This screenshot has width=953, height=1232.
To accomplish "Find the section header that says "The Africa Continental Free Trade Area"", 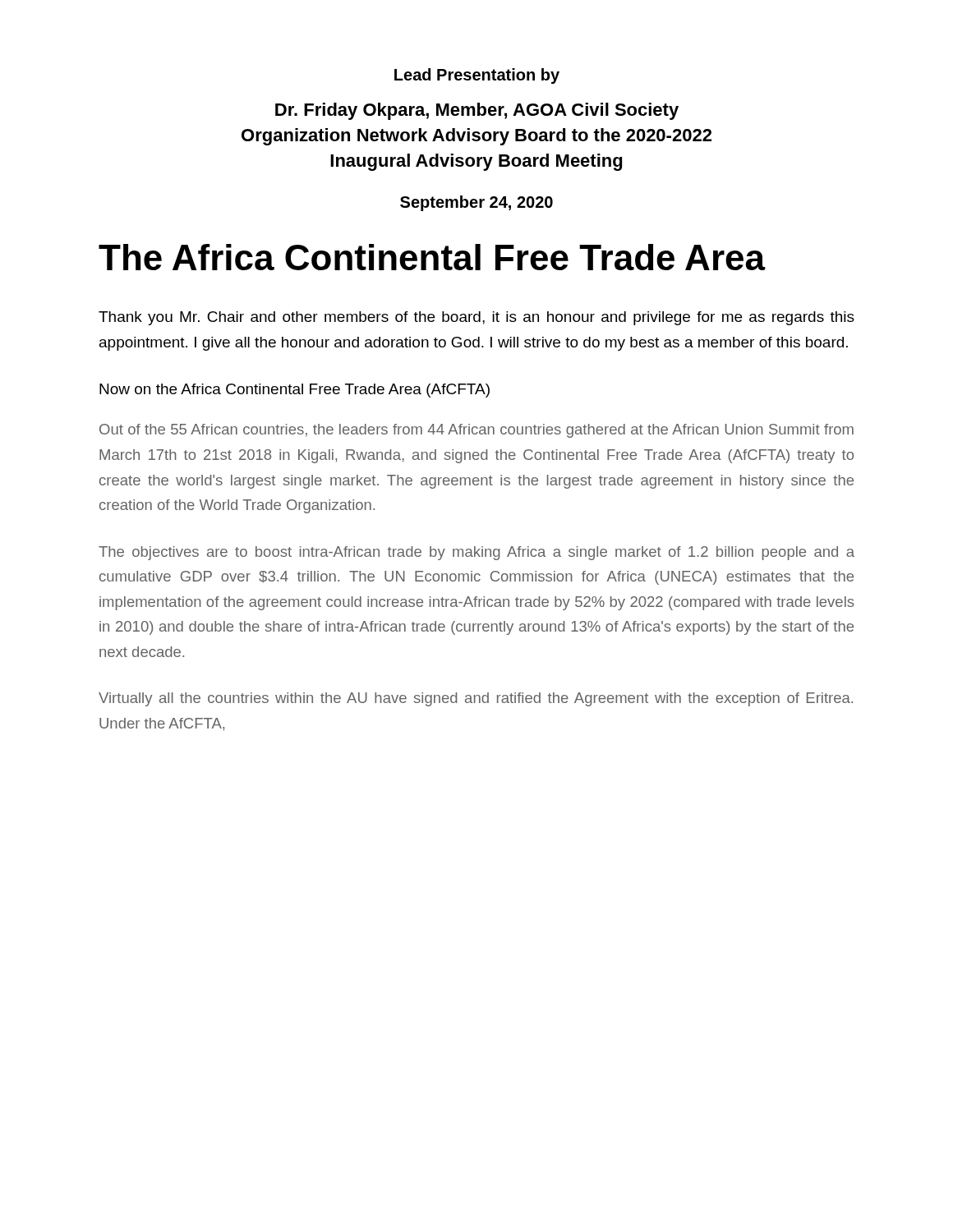I will click(x=432, y=258).
